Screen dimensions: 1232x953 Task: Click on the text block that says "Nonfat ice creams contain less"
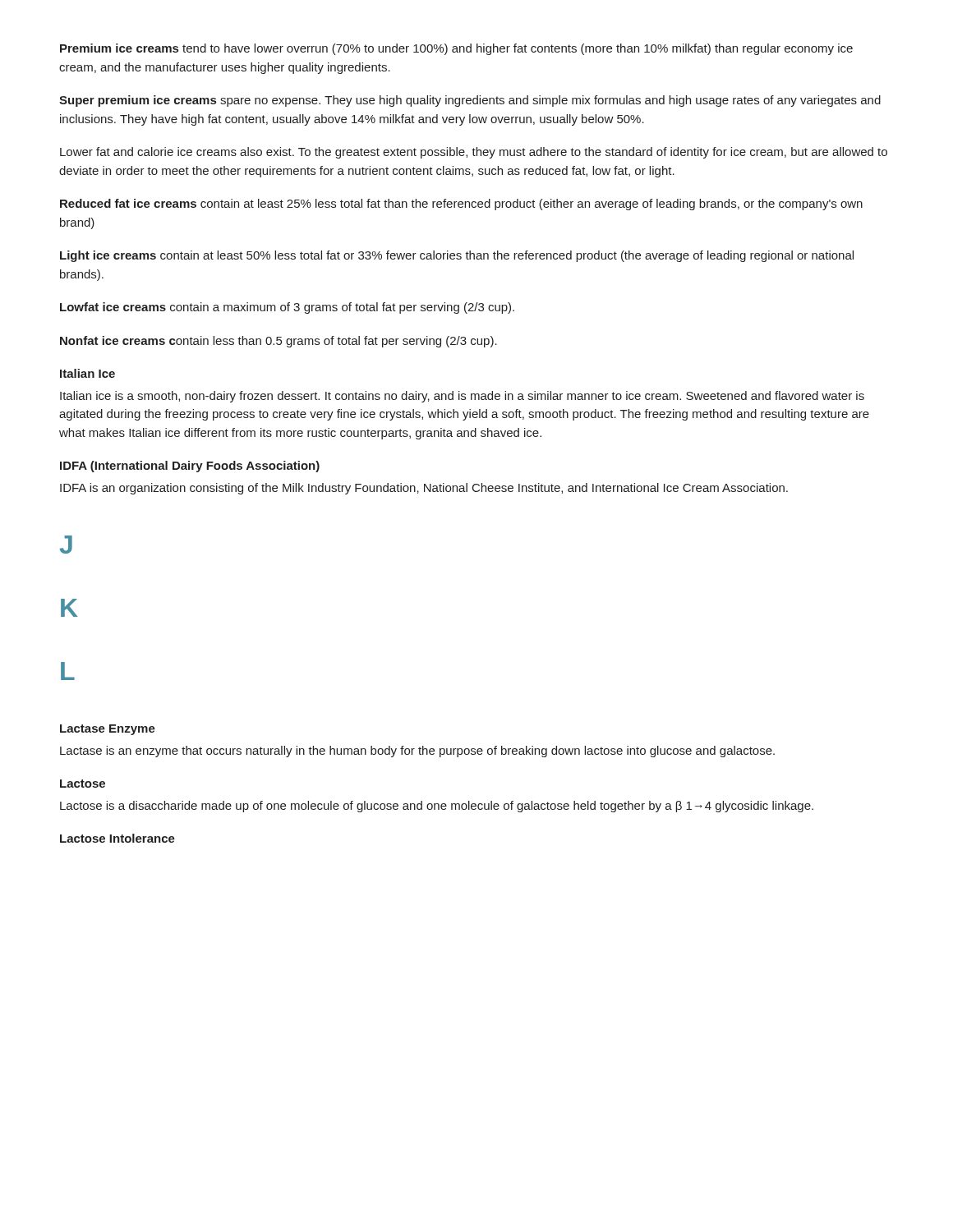tap(476, 341)
